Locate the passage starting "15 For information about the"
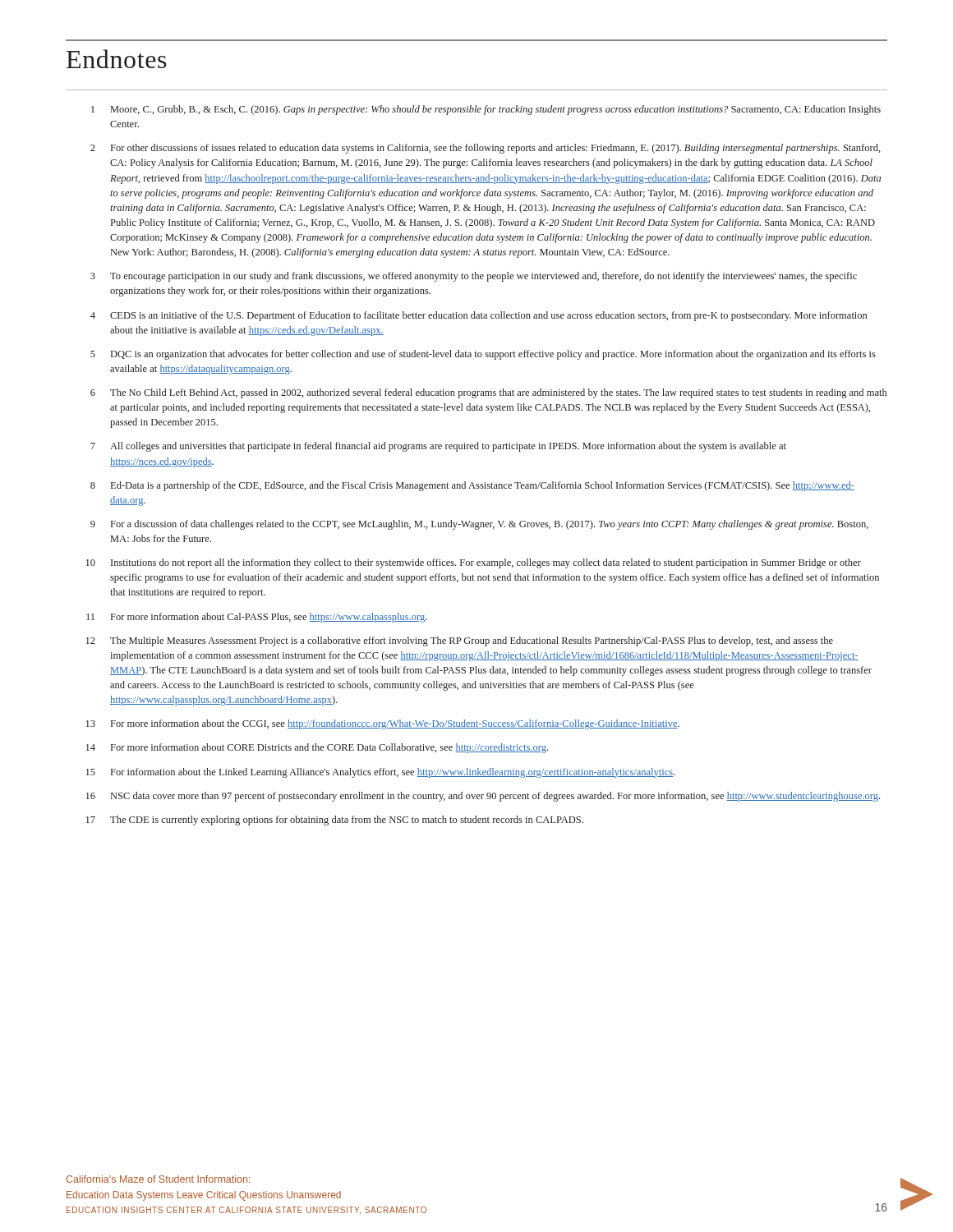The width and height of the screenshot is (953, 1232). click(476, 772)
